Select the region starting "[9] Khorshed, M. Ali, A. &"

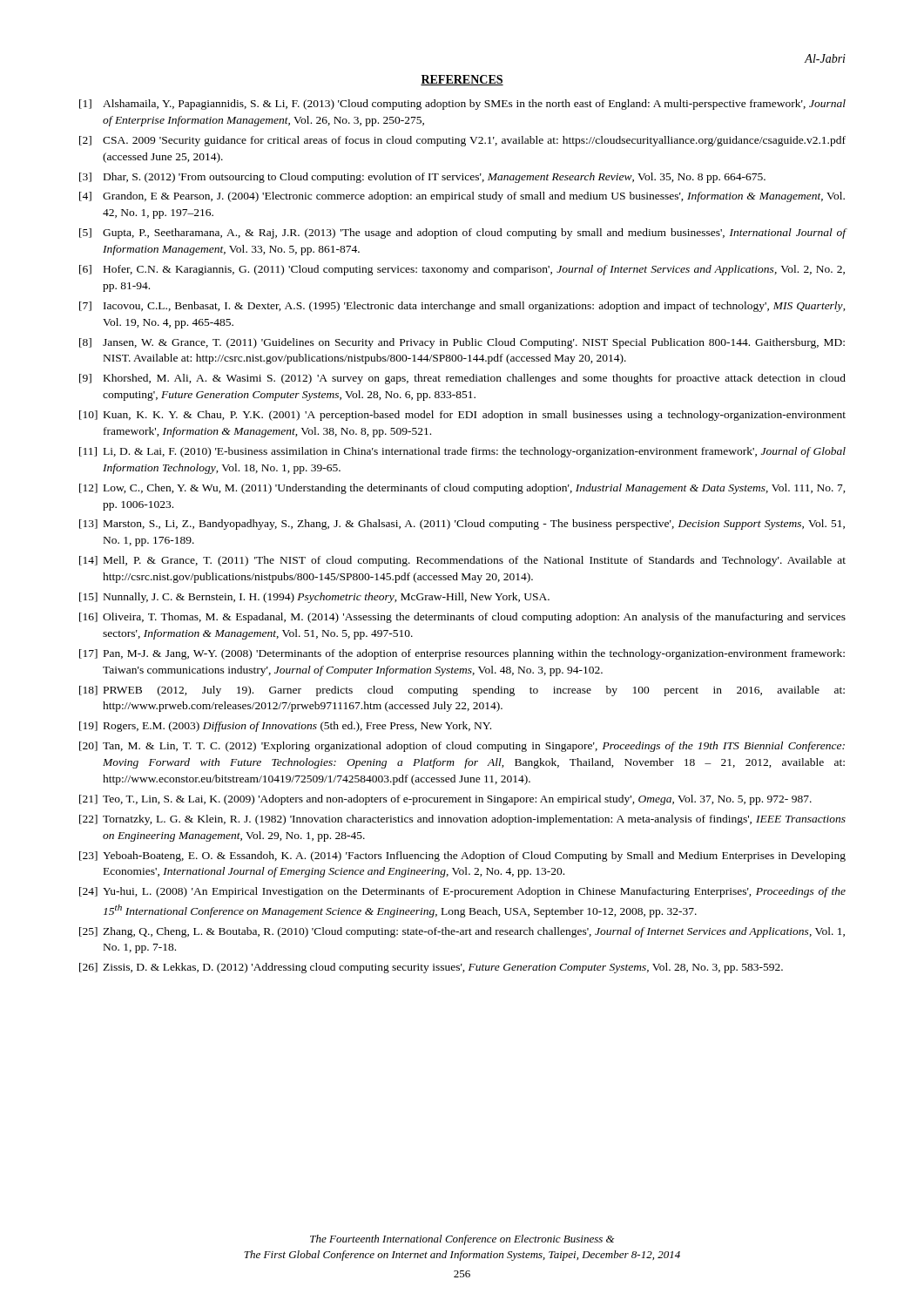coord(462,387)
